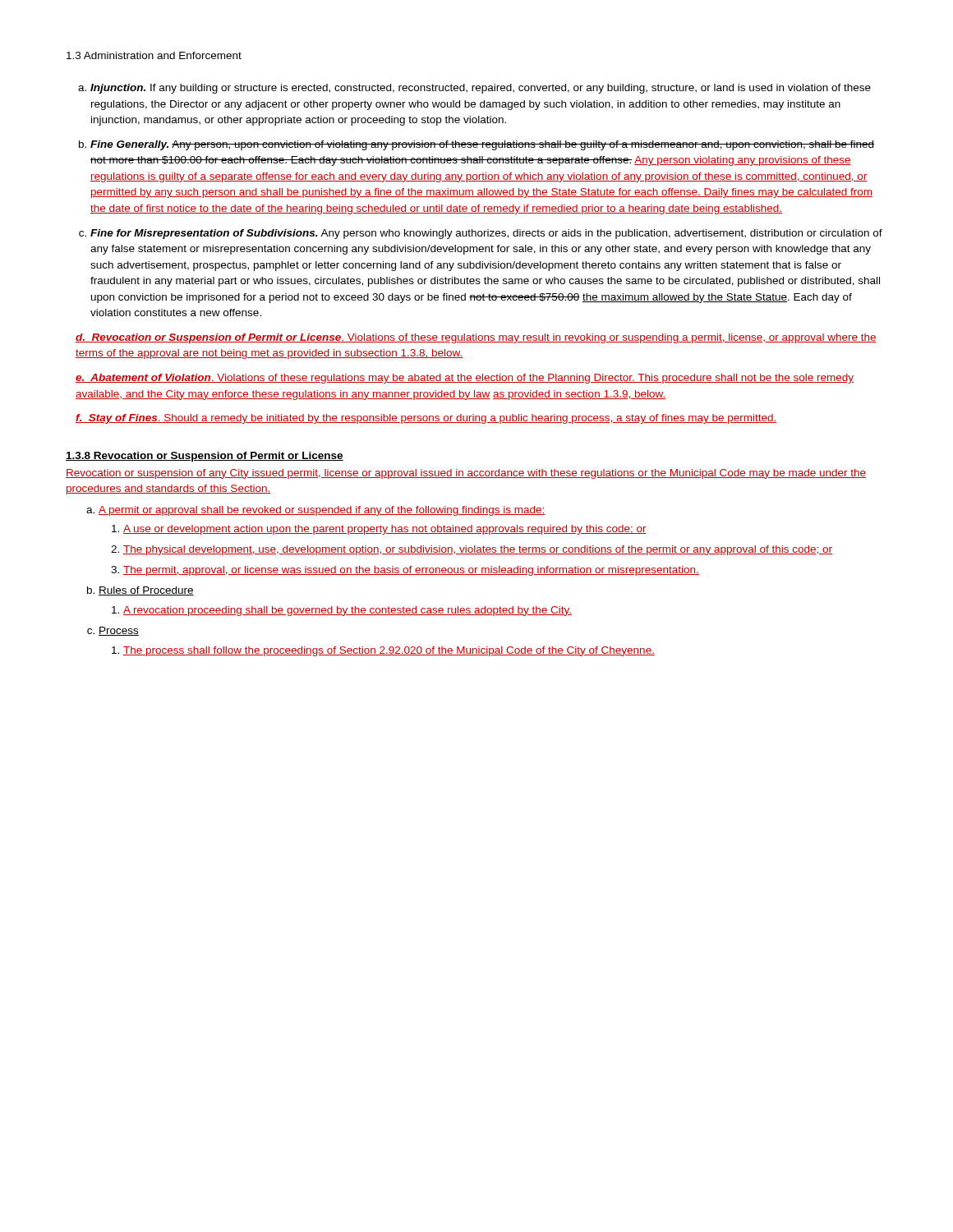The height and width of the screenshot is (1232, 953).
Task: Select the element starting "Revocation or suspension of any City issued"
Action: [466, 480]
